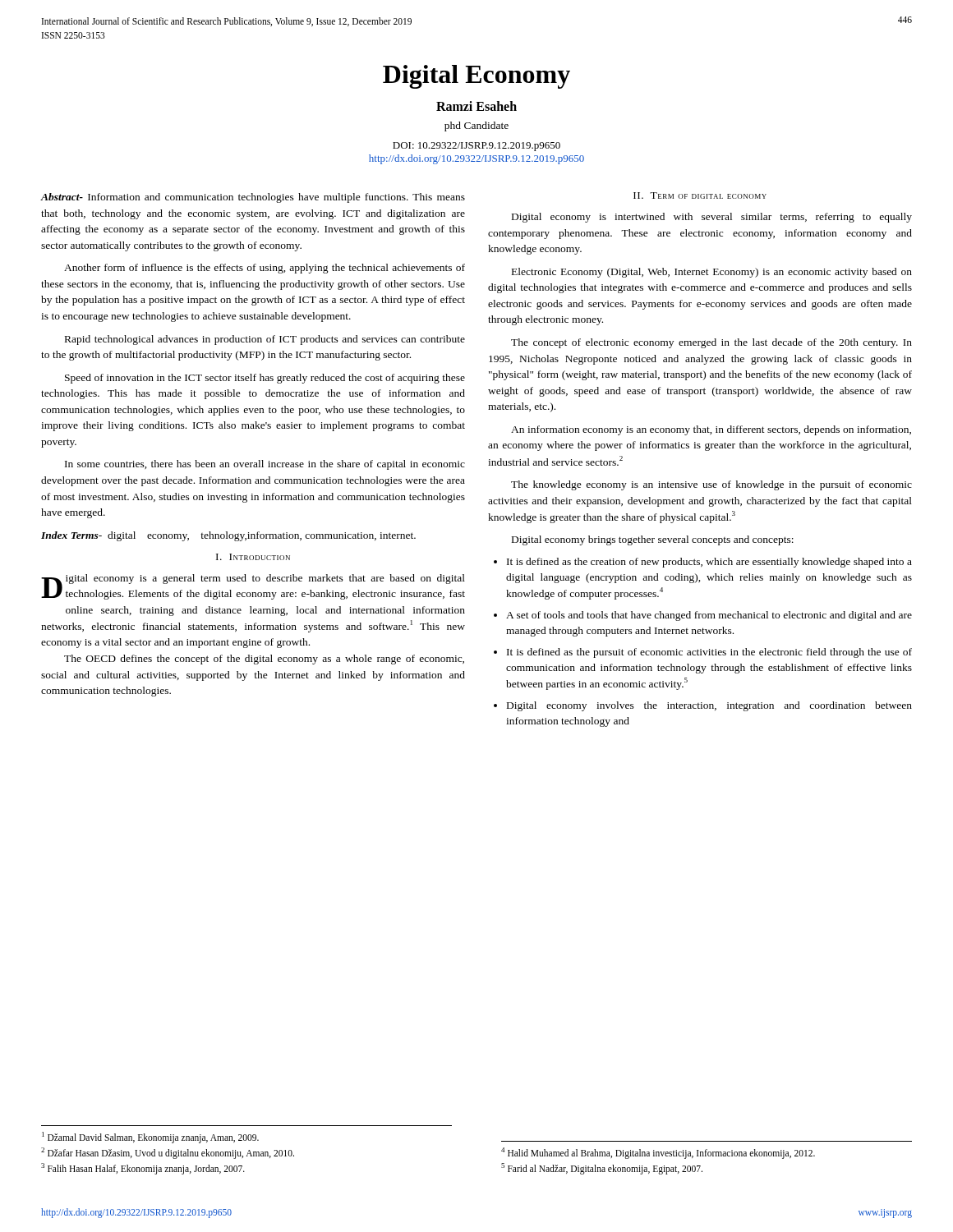Screen dimensions: 1232x953
Task: Find the text starting "It is defined as the pursuit"
Action: [x=709, y=668]
